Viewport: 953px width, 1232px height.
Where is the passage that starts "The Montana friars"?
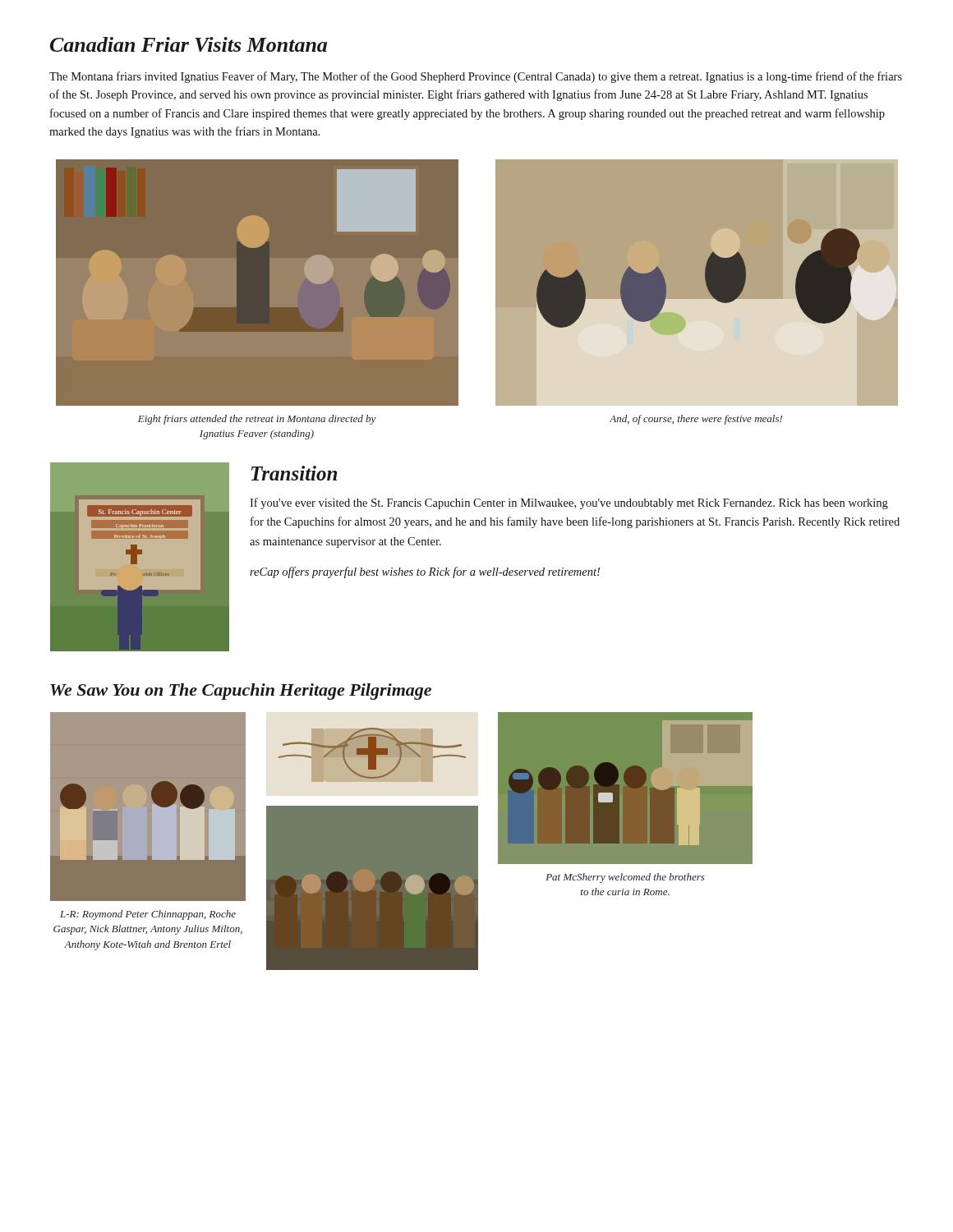(476, 104)
